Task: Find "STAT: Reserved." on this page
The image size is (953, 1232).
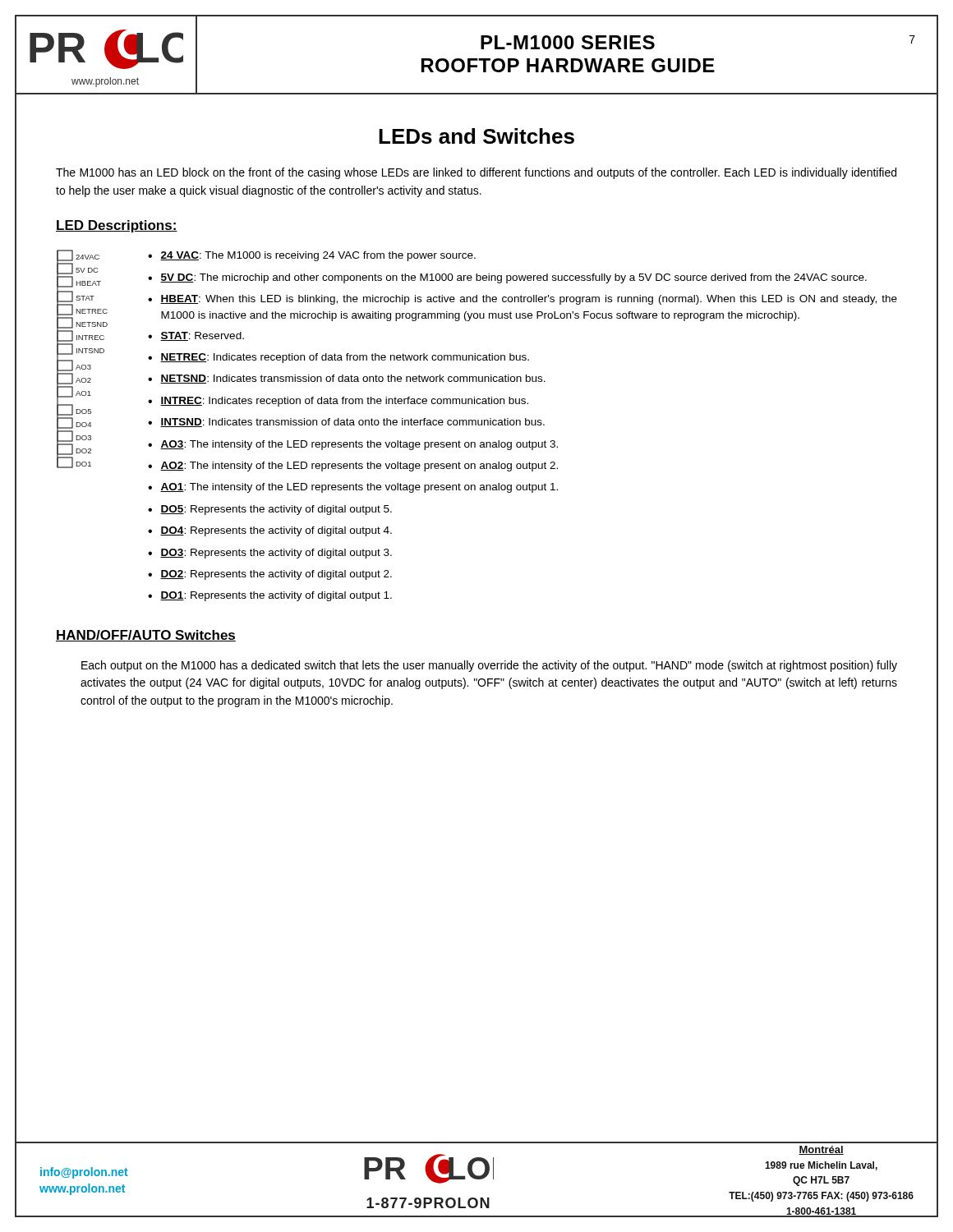Action: pyautogui.click(x=203, y=336)
